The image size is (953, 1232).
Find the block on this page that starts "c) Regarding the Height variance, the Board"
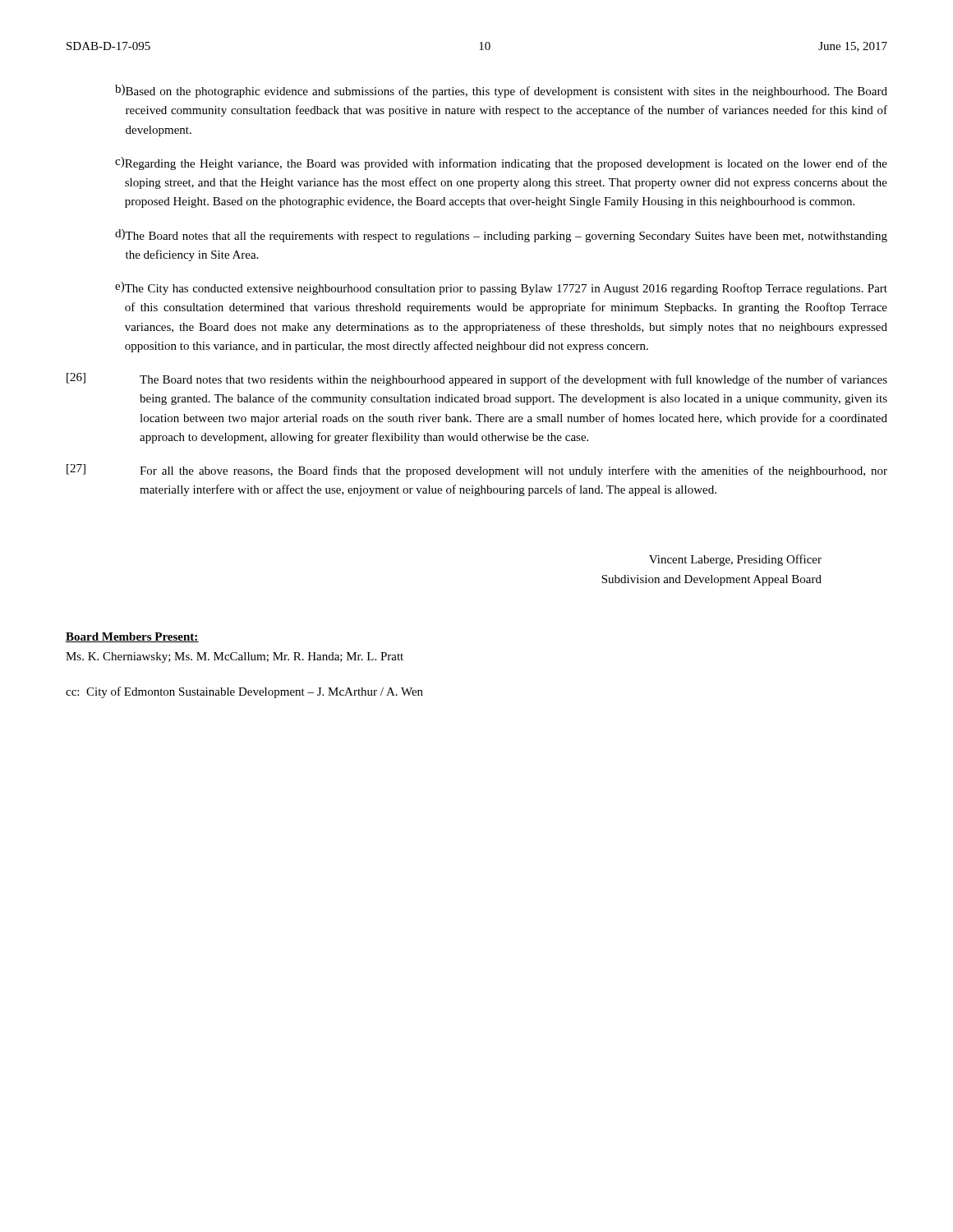click(x=476, y=183)
